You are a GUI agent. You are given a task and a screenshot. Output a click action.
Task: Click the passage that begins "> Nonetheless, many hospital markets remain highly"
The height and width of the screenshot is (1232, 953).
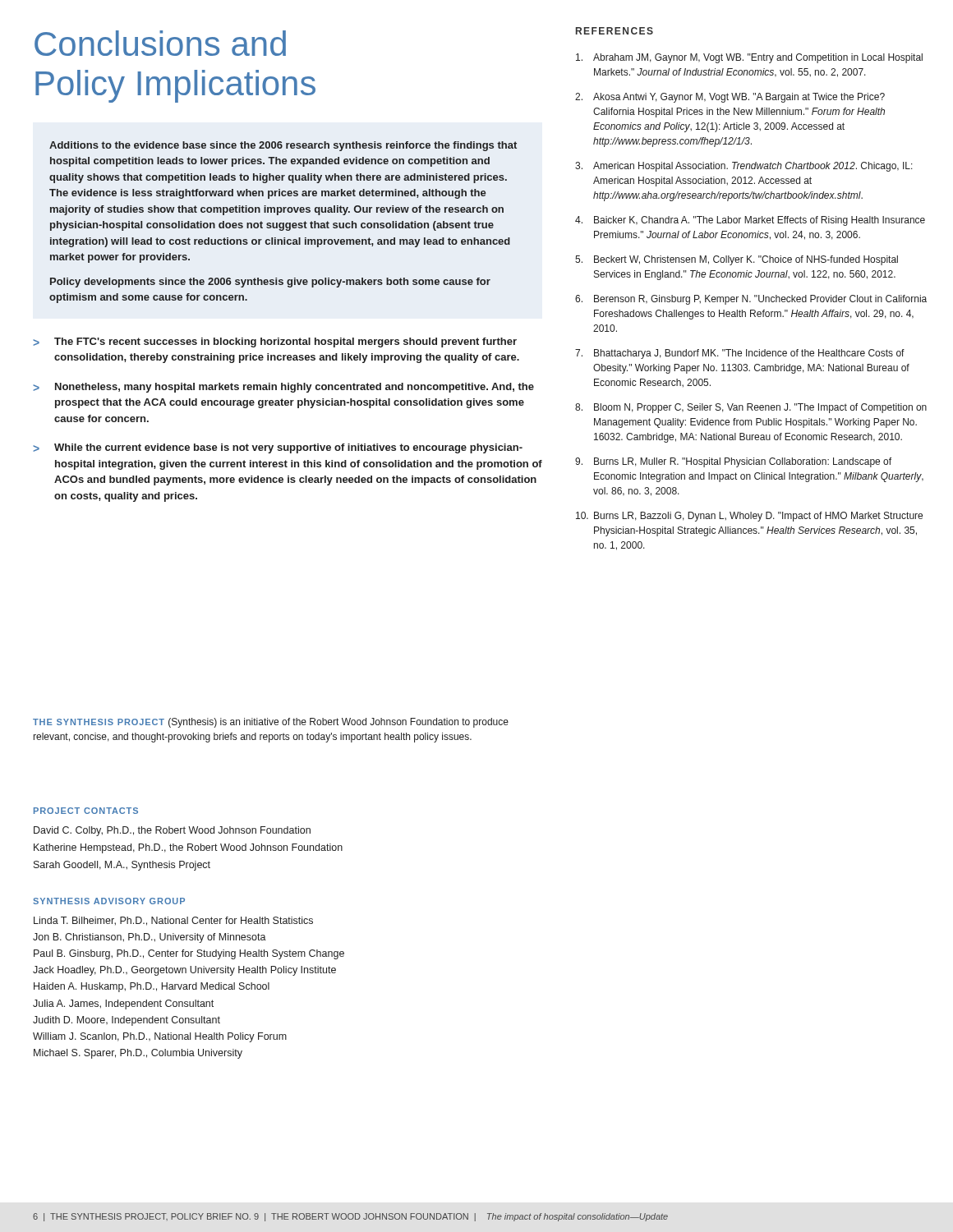288,402
